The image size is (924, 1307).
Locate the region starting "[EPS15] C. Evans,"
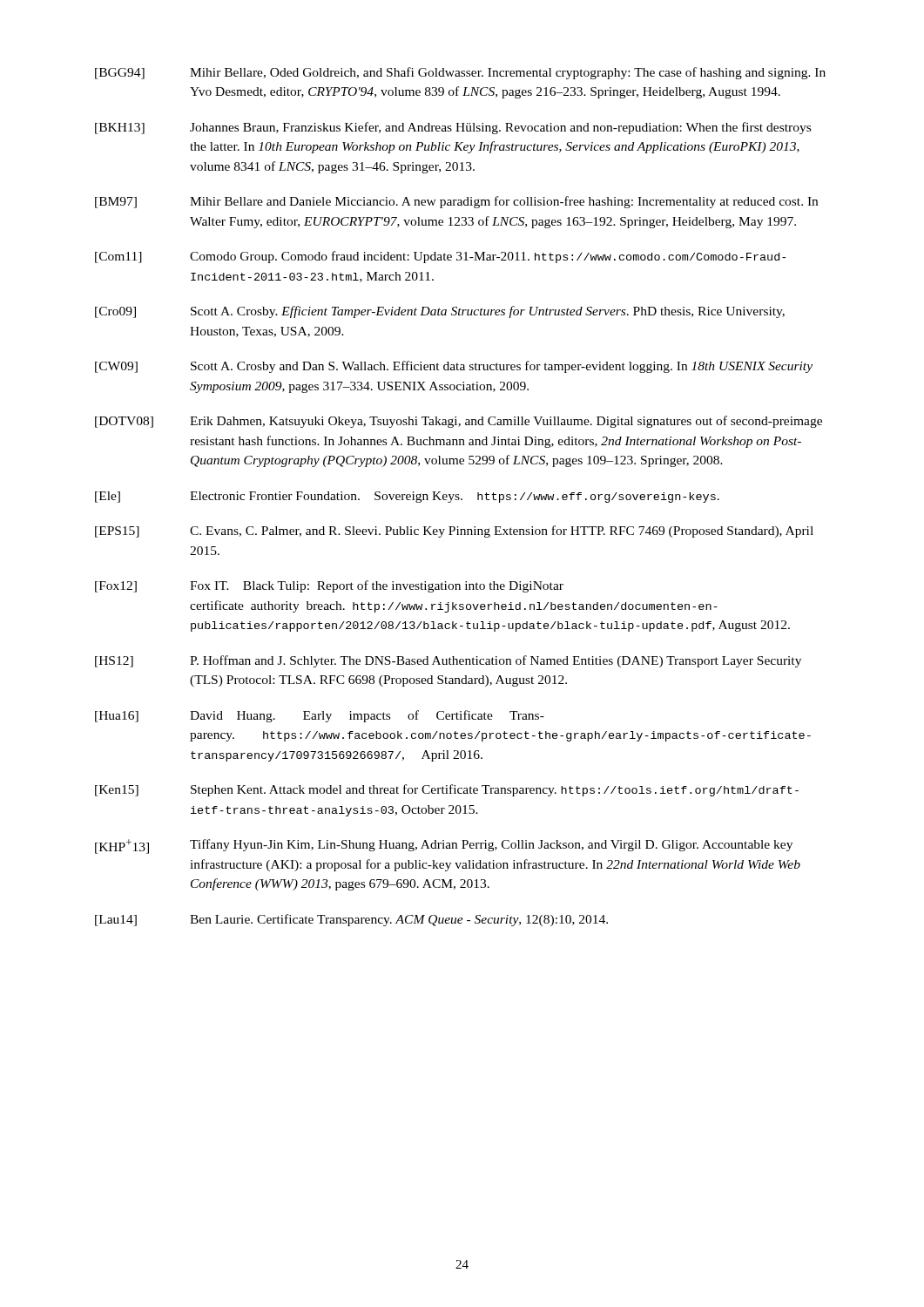(x=462, y=541)
